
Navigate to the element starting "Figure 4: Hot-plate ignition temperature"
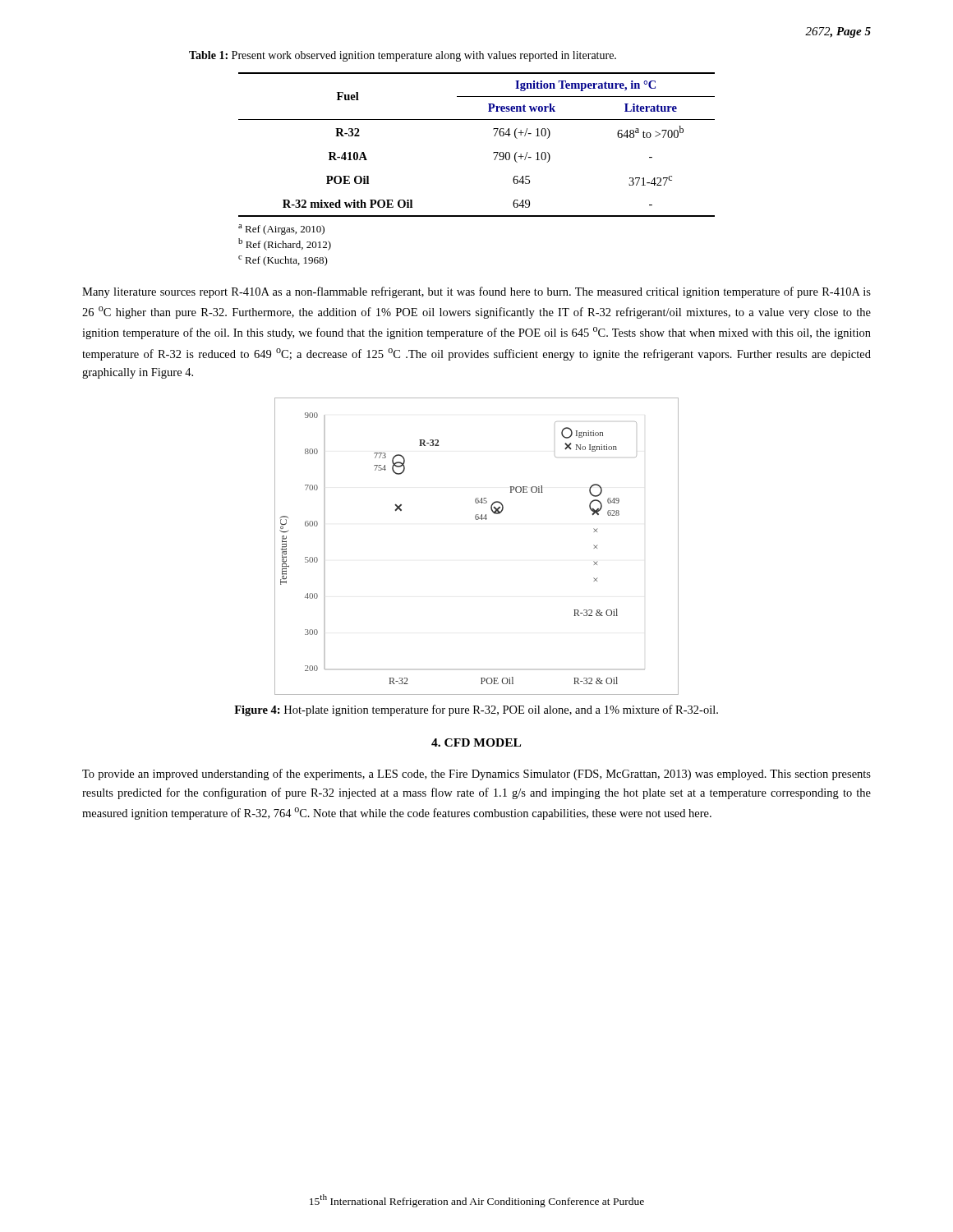click(476, 710)
